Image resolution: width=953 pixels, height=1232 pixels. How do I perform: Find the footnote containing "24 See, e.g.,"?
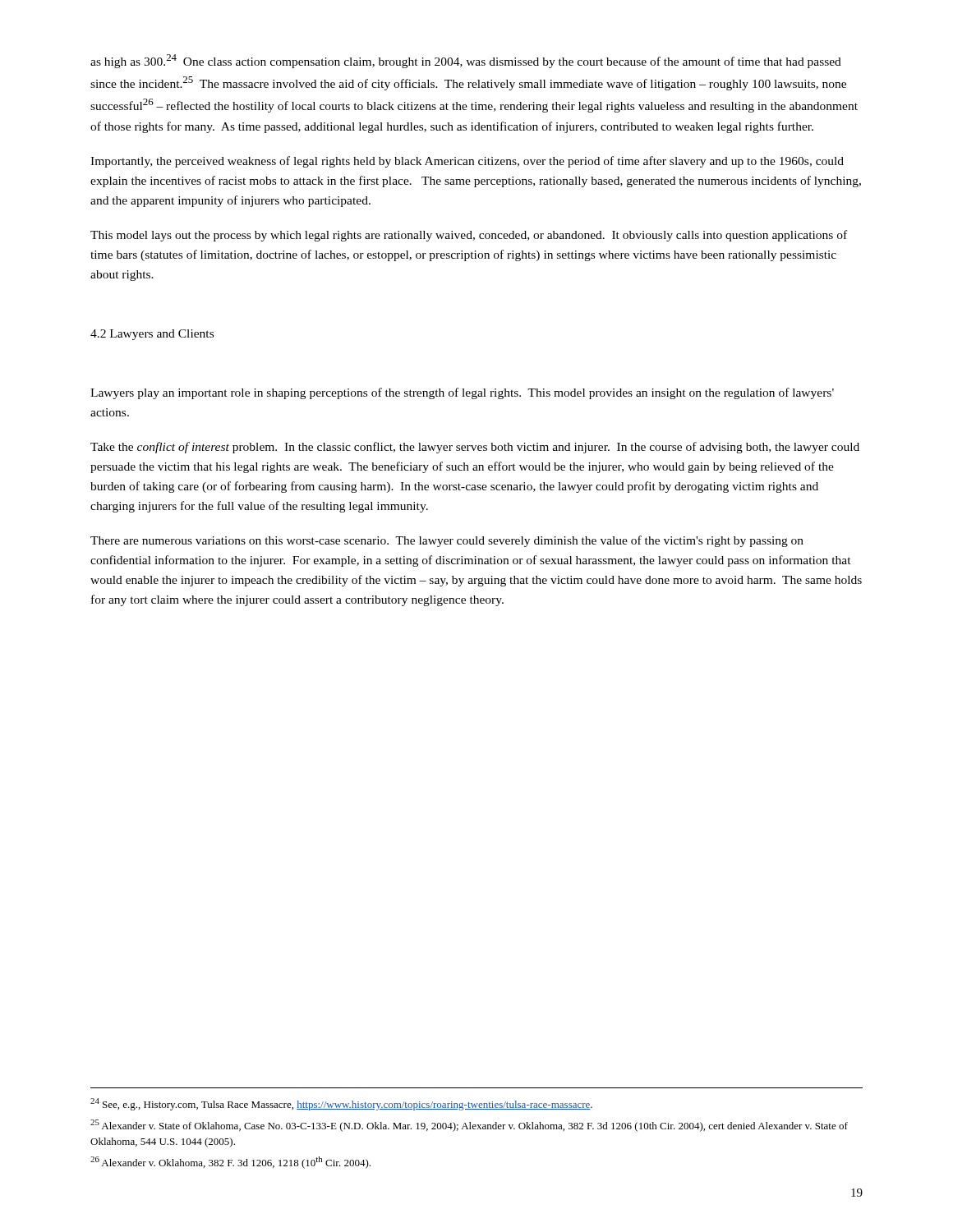(342, 1103)
